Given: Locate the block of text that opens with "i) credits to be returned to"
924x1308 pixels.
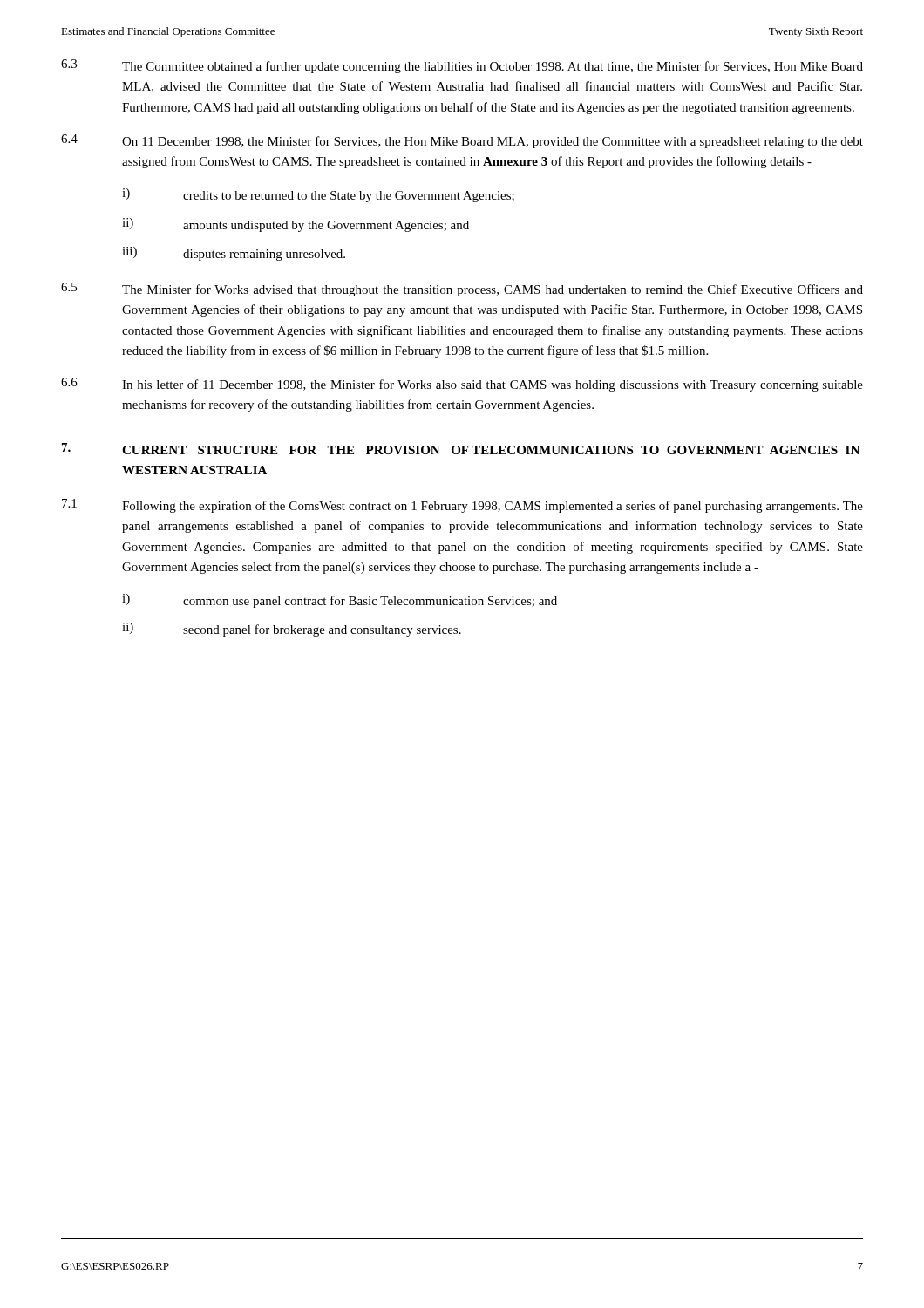Looking at the screenshot, I should pos(493,196).
